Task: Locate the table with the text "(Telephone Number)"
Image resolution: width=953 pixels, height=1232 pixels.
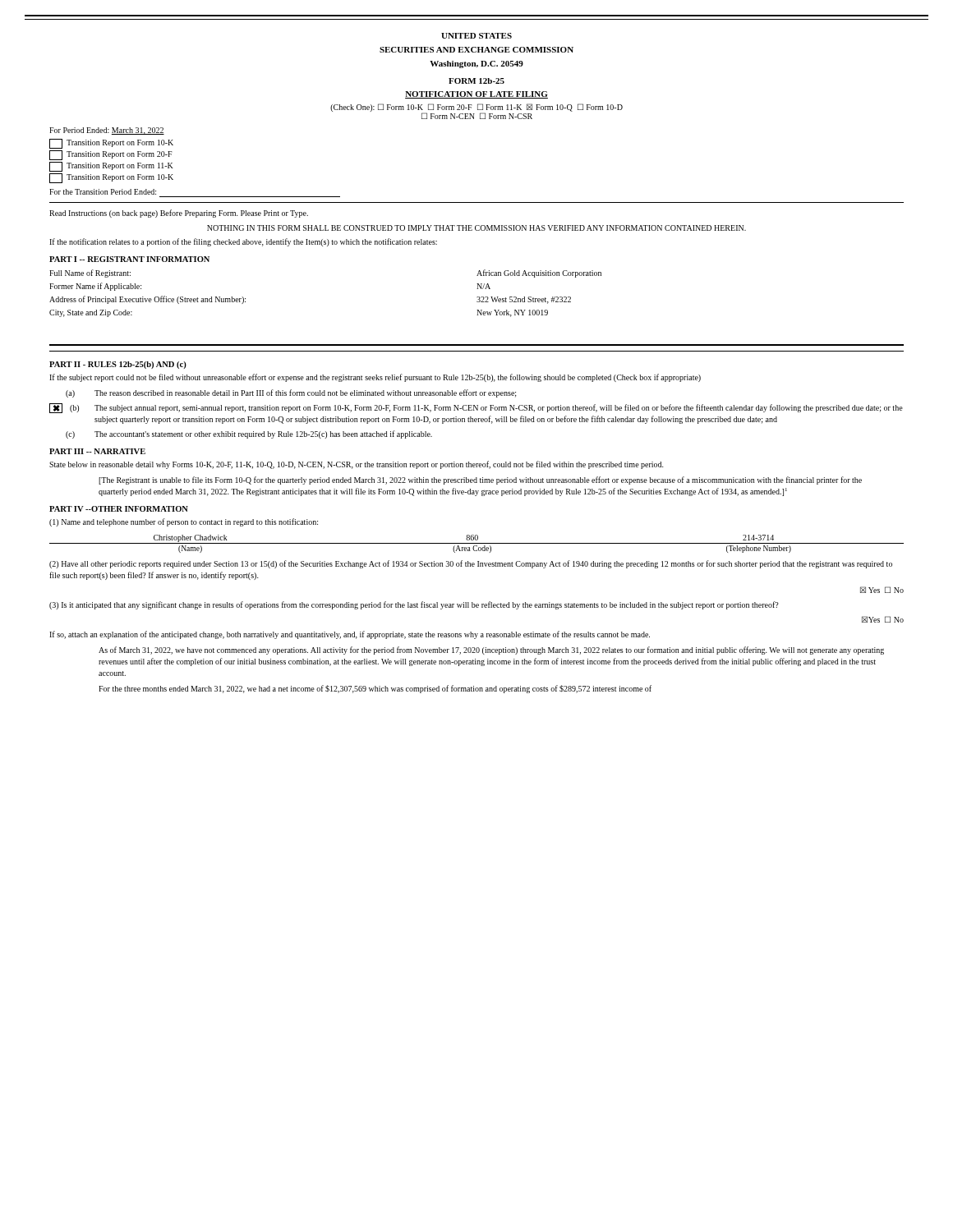Action: pyautogui.click(x=476, y=543)
